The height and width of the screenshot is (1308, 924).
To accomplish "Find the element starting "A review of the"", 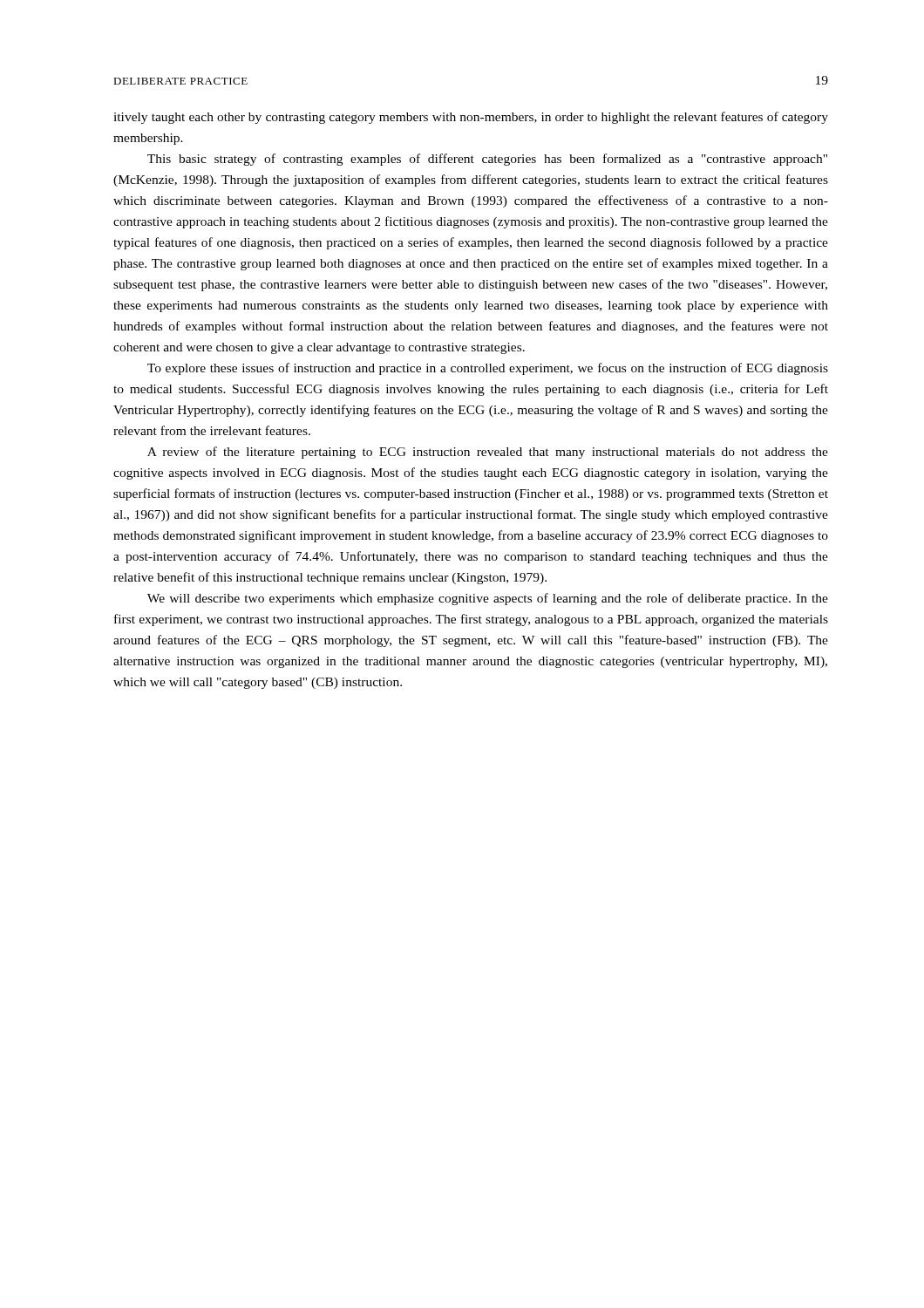I will click(x=471, y=515).
